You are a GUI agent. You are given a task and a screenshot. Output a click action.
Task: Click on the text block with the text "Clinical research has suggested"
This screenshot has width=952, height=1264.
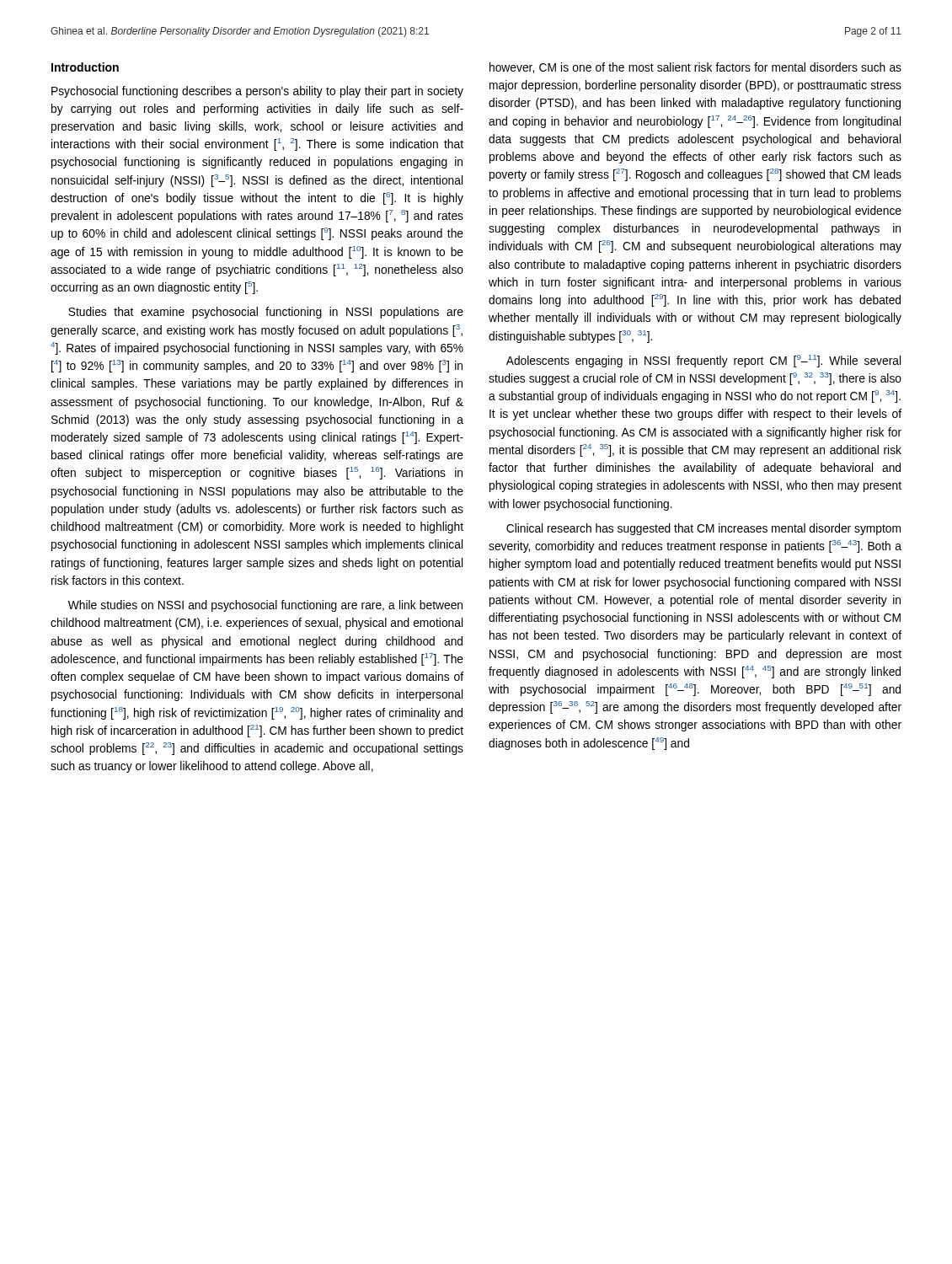pos(695,636)
